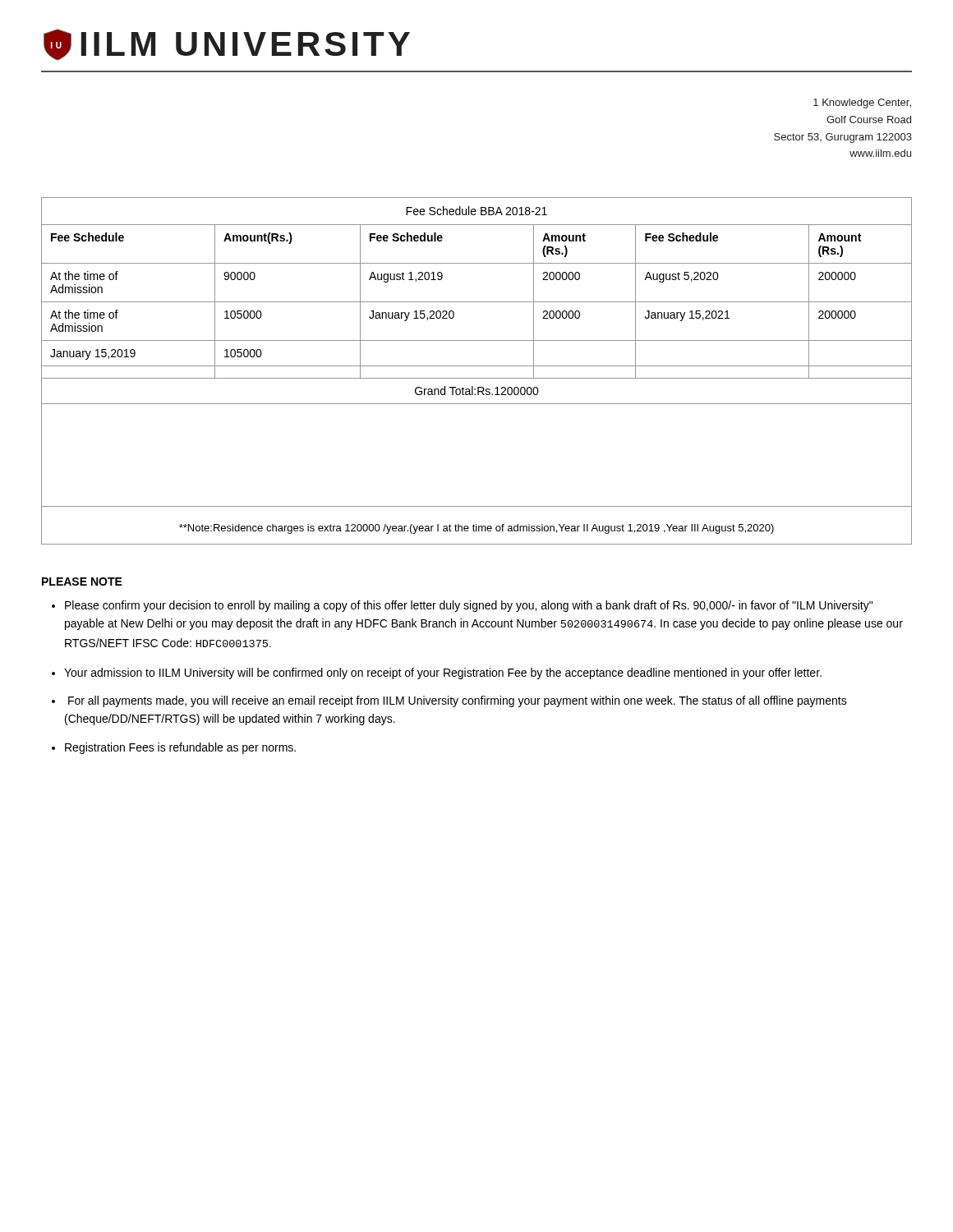The height and width of the screenshot is (1232, 953).
Task: Click on the section header containing "PLEASE NOTE"
Action: coord(82,582)
